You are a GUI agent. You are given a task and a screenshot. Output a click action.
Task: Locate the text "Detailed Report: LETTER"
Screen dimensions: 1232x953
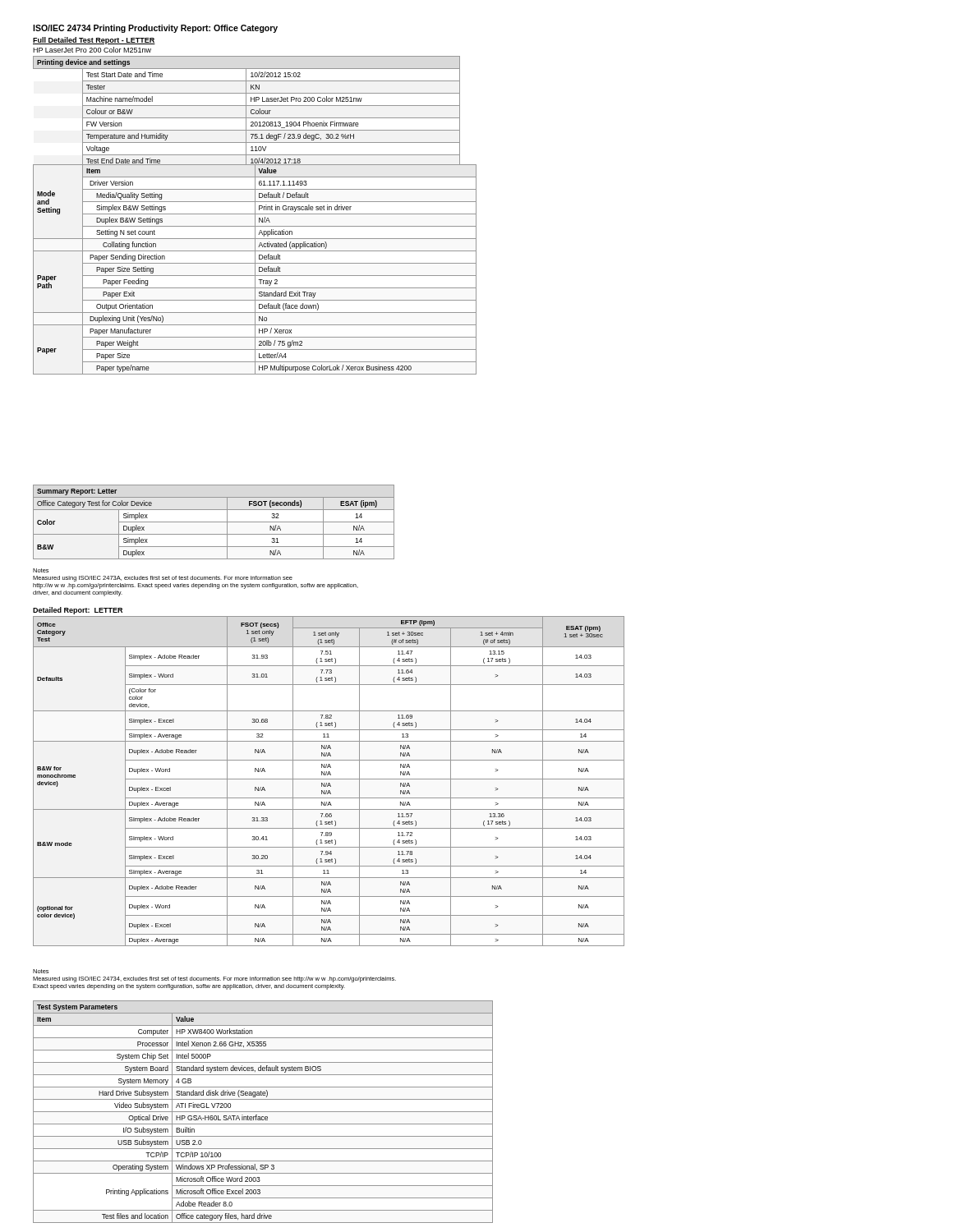(78, 610)
